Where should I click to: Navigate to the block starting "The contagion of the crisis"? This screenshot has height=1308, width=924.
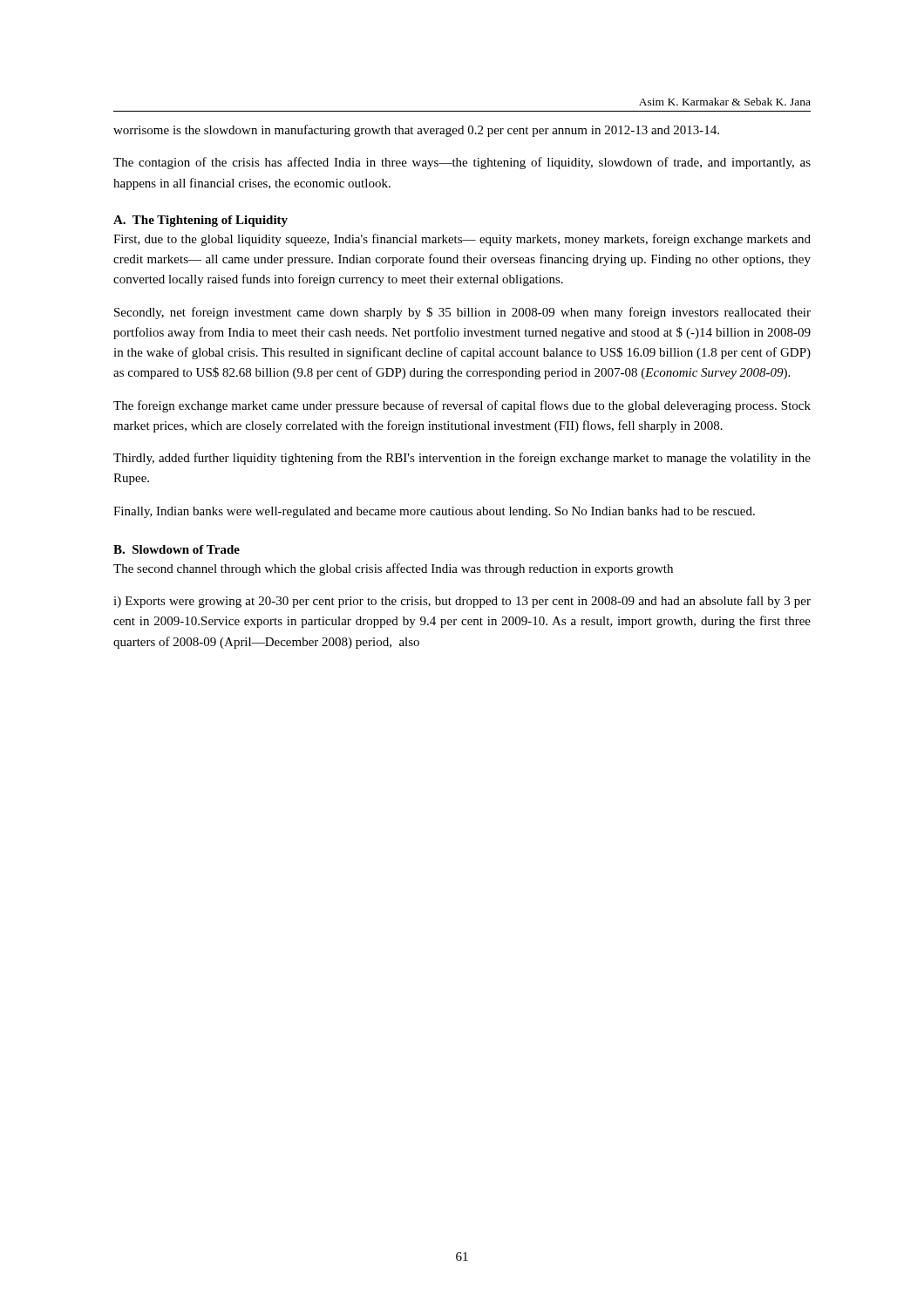click(x=462, y=173)
